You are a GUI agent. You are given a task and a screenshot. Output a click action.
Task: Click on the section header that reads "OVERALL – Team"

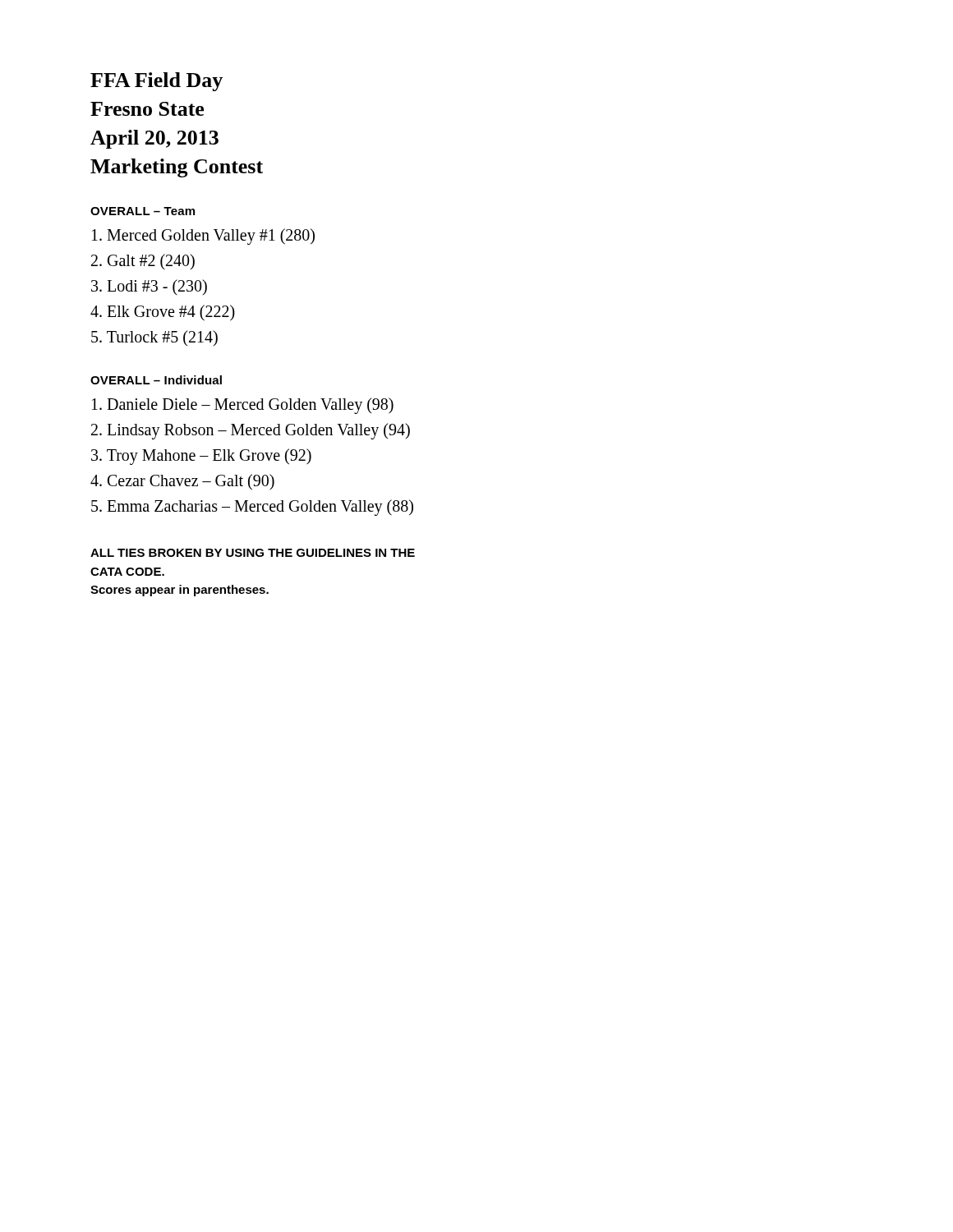(143, 211)
